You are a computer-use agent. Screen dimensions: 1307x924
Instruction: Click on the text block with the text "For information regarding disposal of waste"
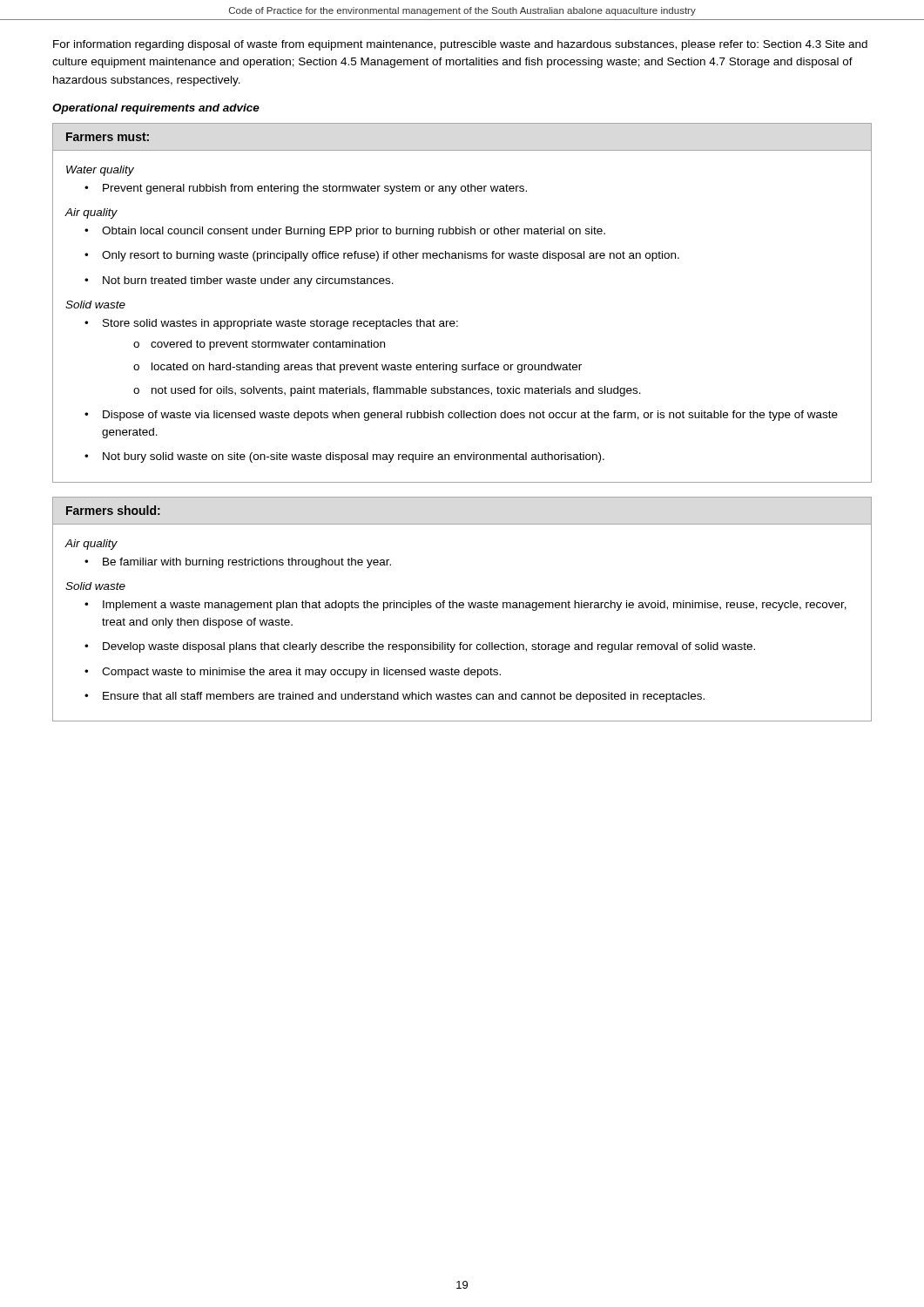[460, 62]
